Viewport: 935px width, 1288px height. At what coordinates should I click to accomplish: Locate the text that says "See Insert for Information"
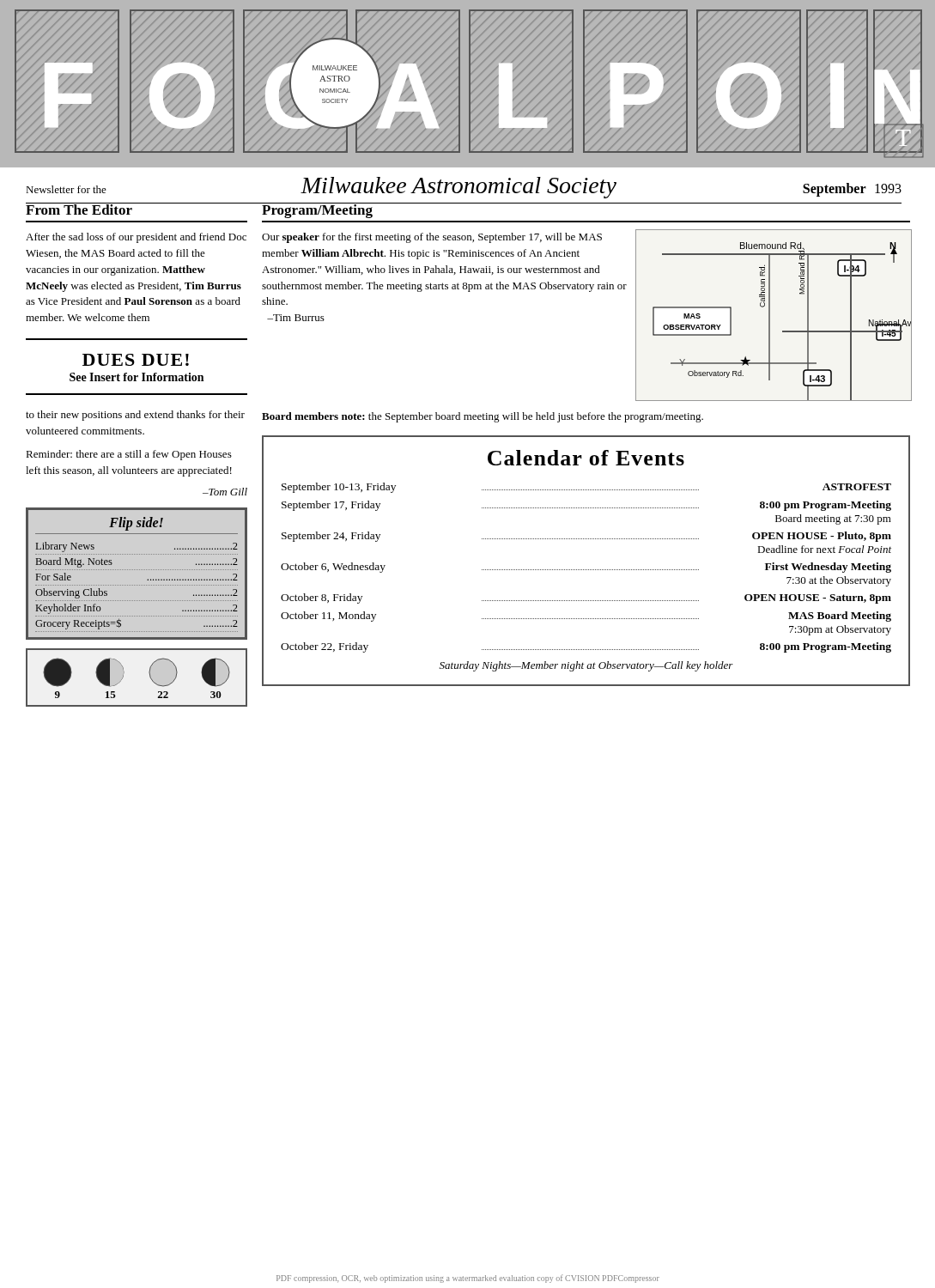137,377
